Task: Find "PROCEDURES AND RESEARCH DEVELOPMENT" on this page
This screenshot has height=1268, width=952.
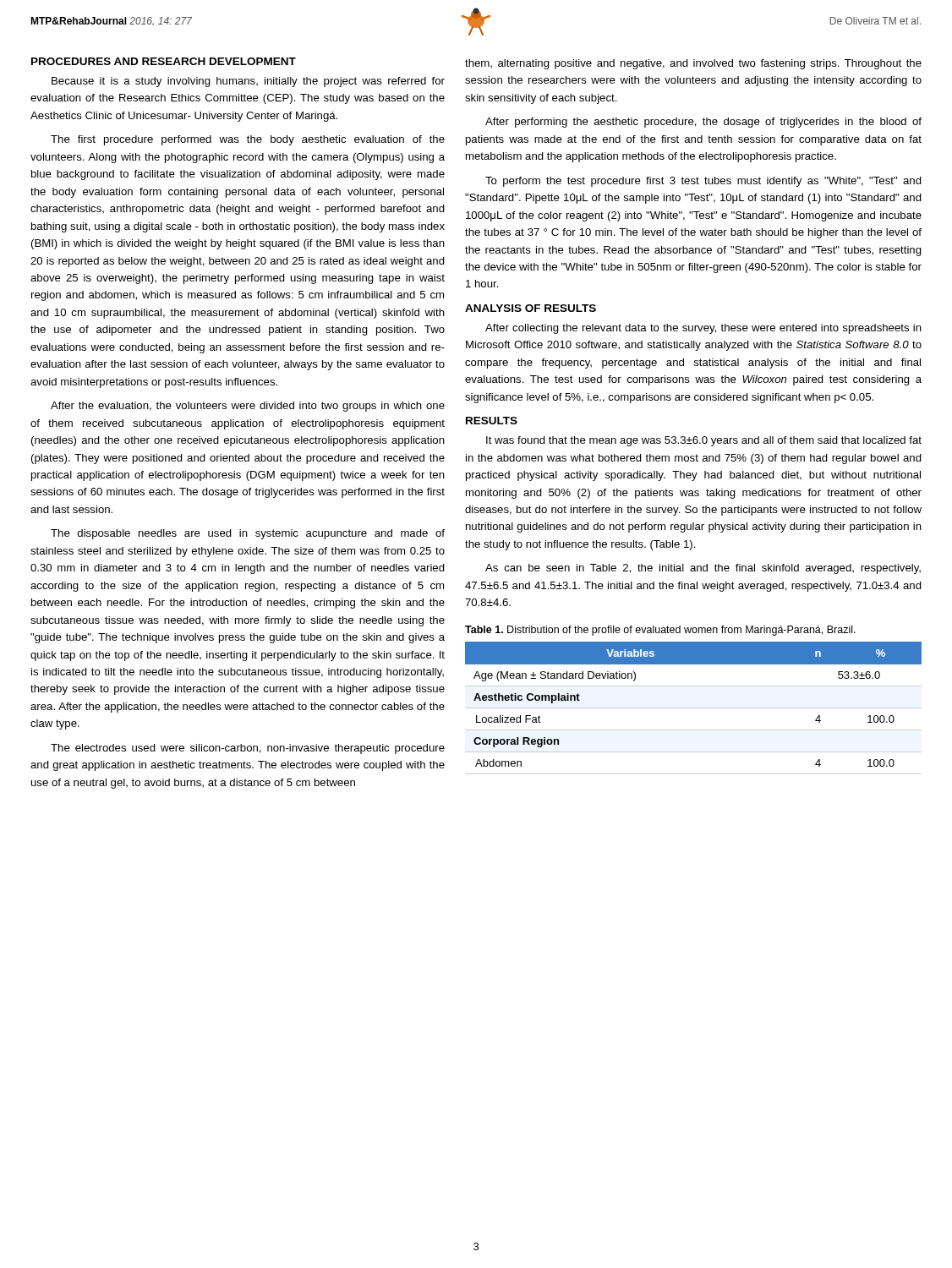Action: click(x=163, y=61)
